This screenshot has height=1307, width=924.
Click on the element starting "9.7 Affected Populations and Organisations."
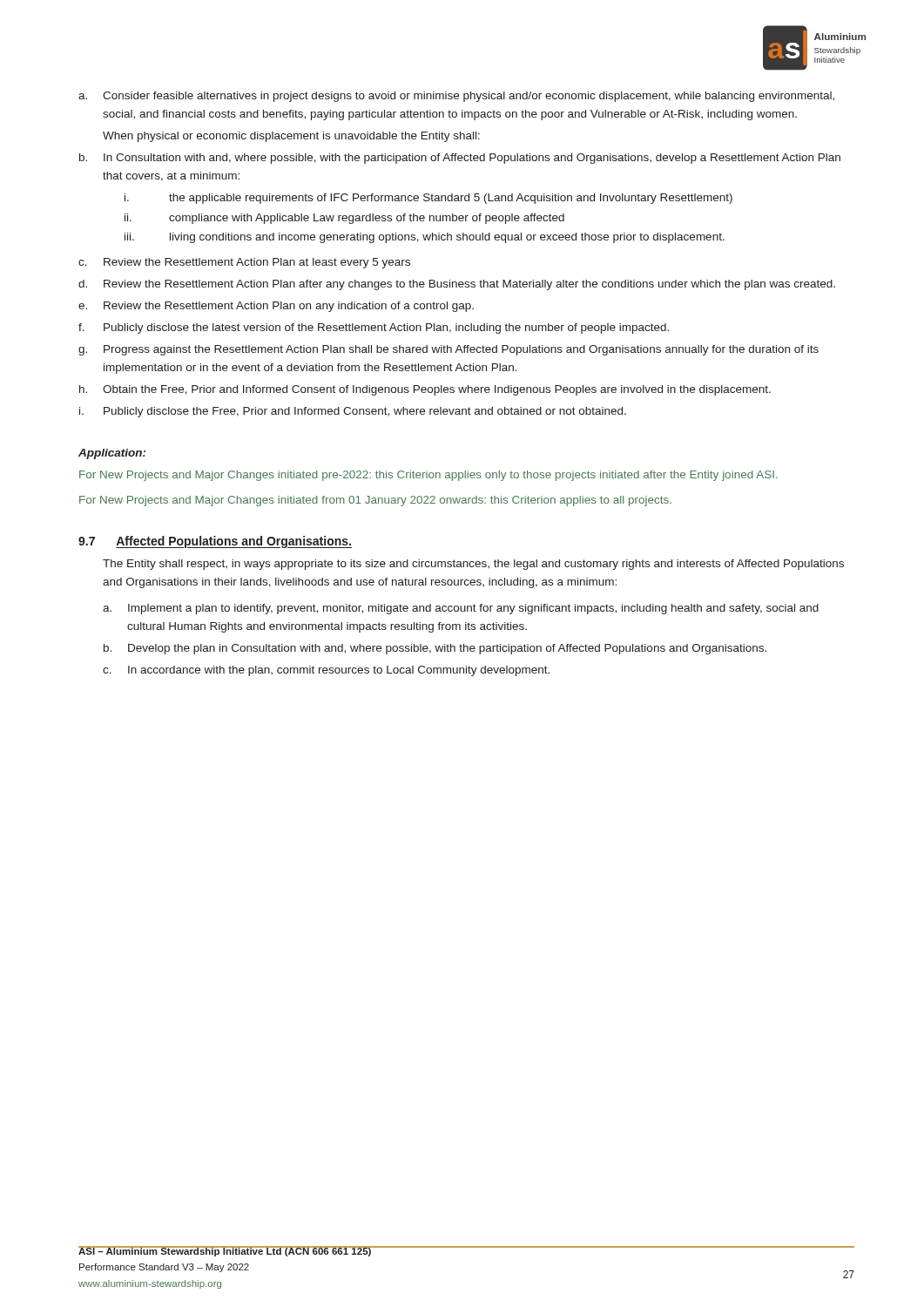click(215, 541)
